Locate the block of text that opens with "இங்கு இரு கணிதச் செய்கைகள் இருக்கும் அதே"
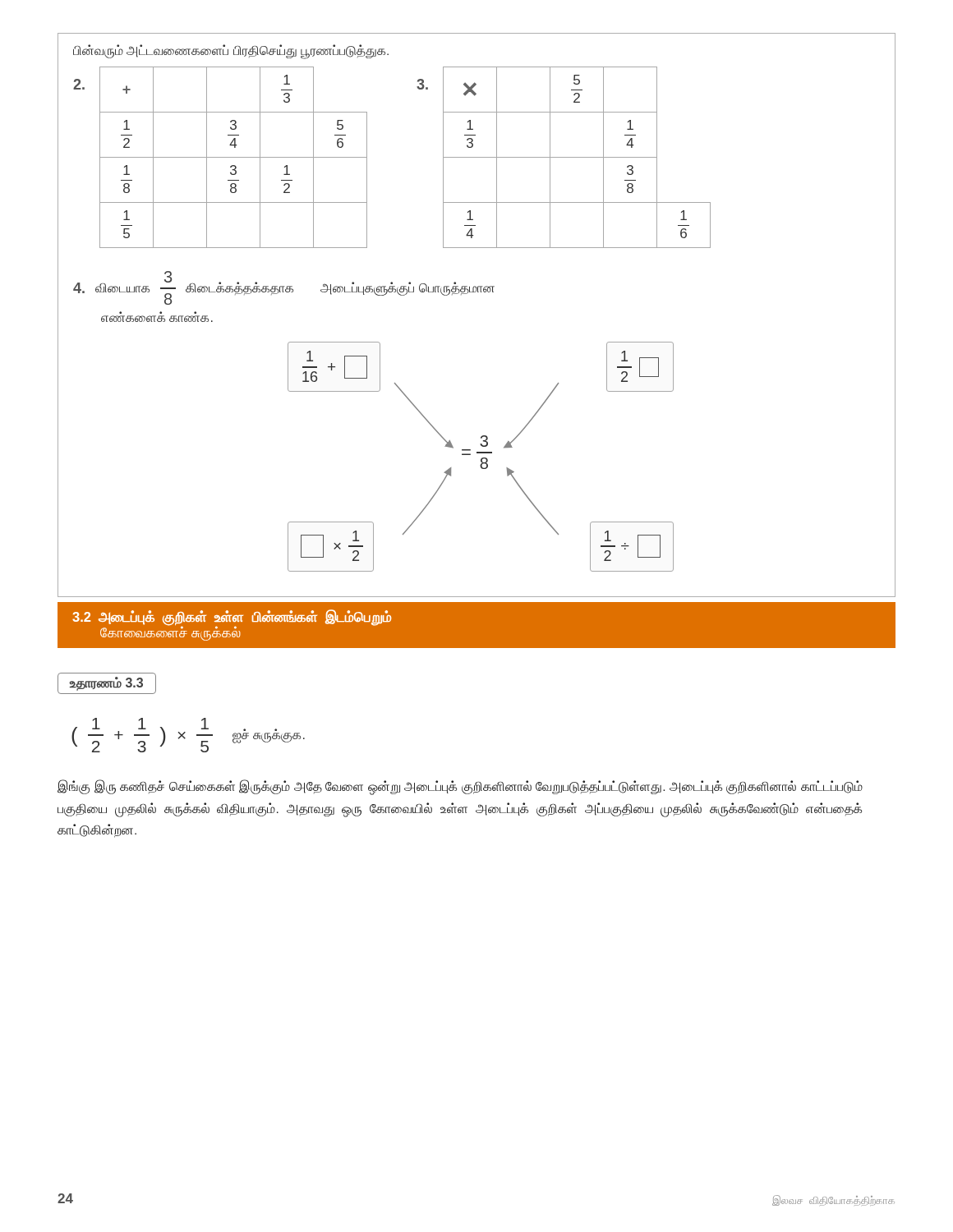 point(460,808)
